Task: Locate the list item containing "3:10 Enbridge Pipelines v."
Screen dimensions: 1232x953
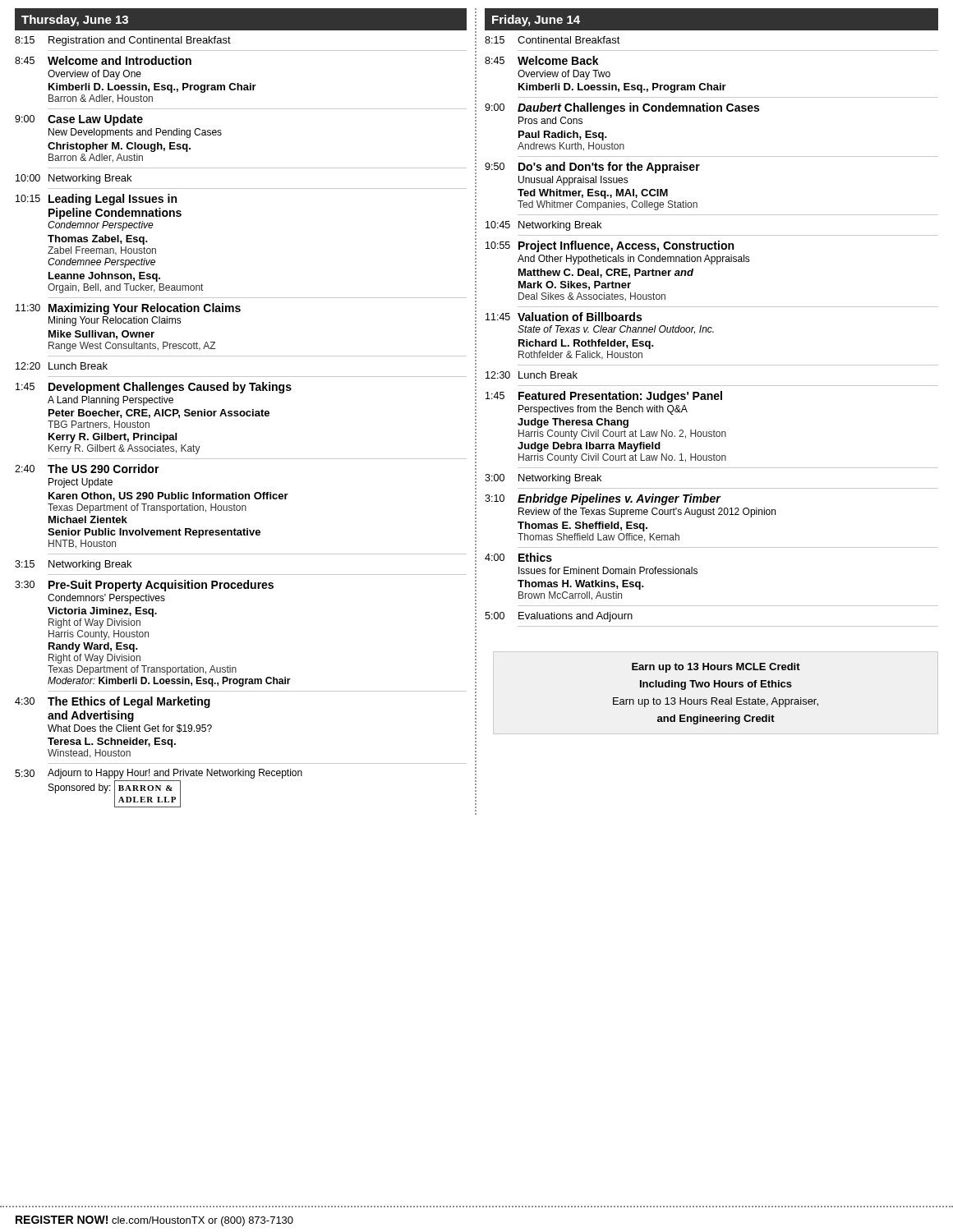Action: point(711,520)
